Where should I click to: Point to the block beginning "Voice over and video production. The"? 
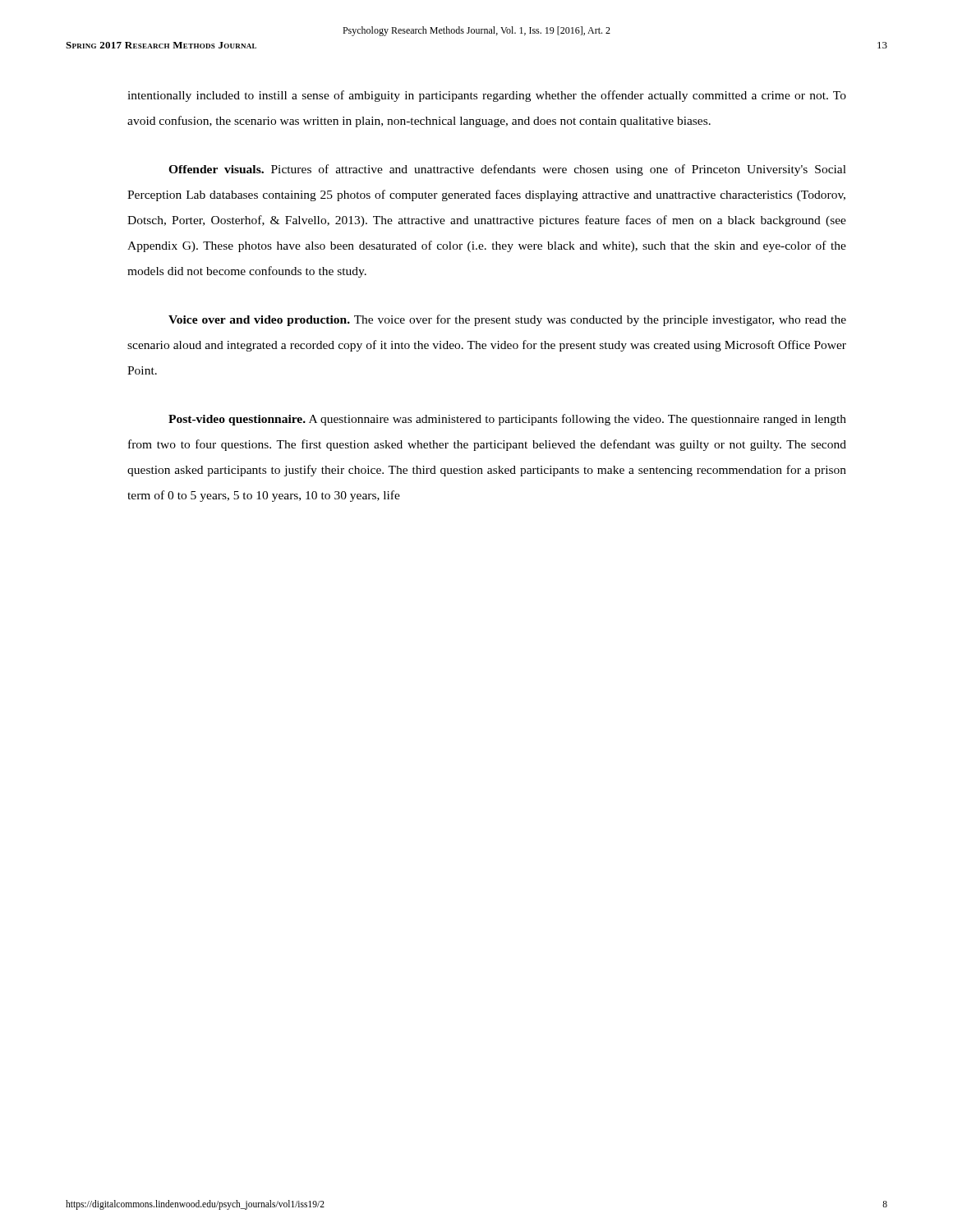coord(487,345)
